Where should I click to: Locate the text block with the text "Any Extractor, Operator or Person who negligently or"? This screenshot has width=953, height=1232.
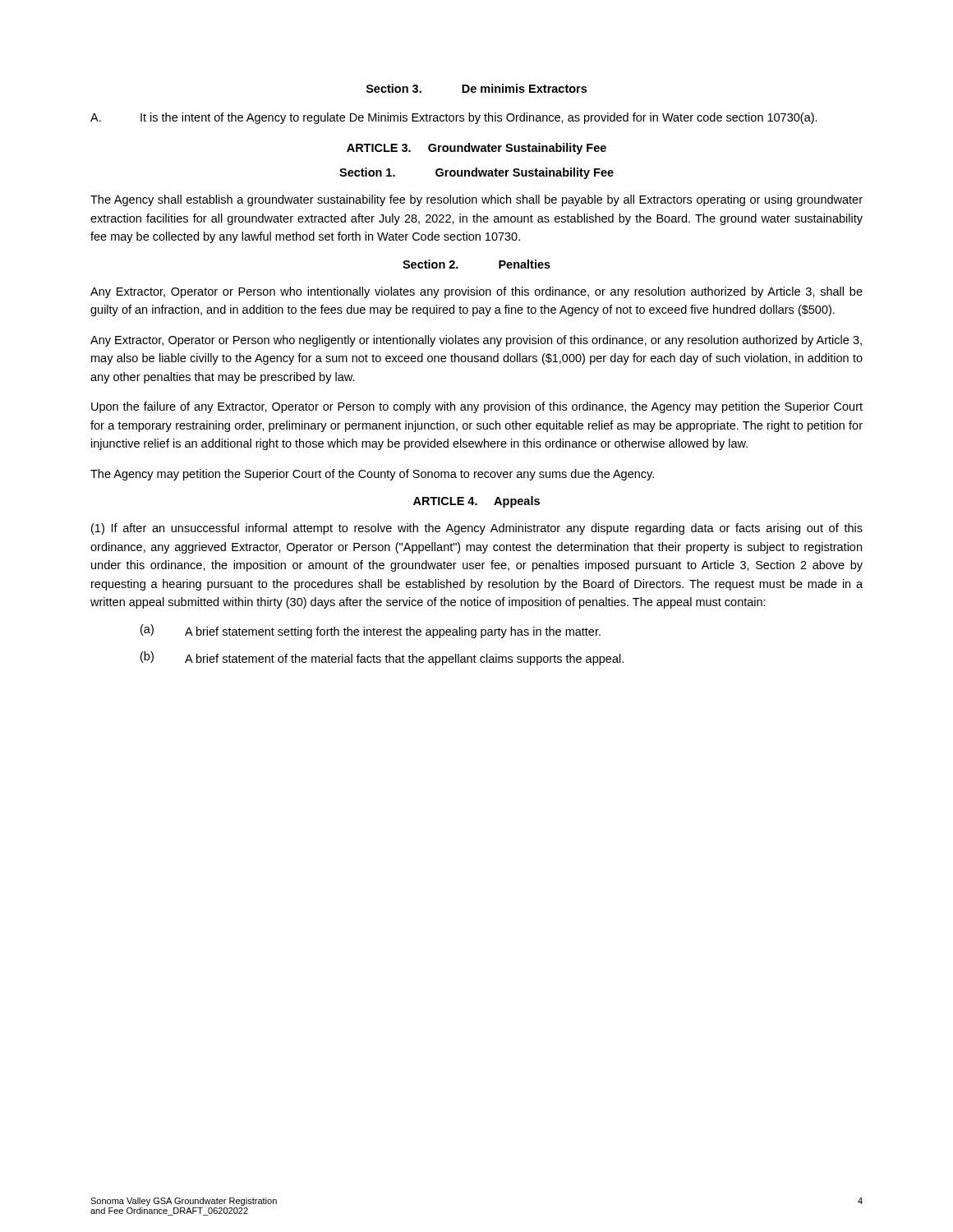[476, 358]
